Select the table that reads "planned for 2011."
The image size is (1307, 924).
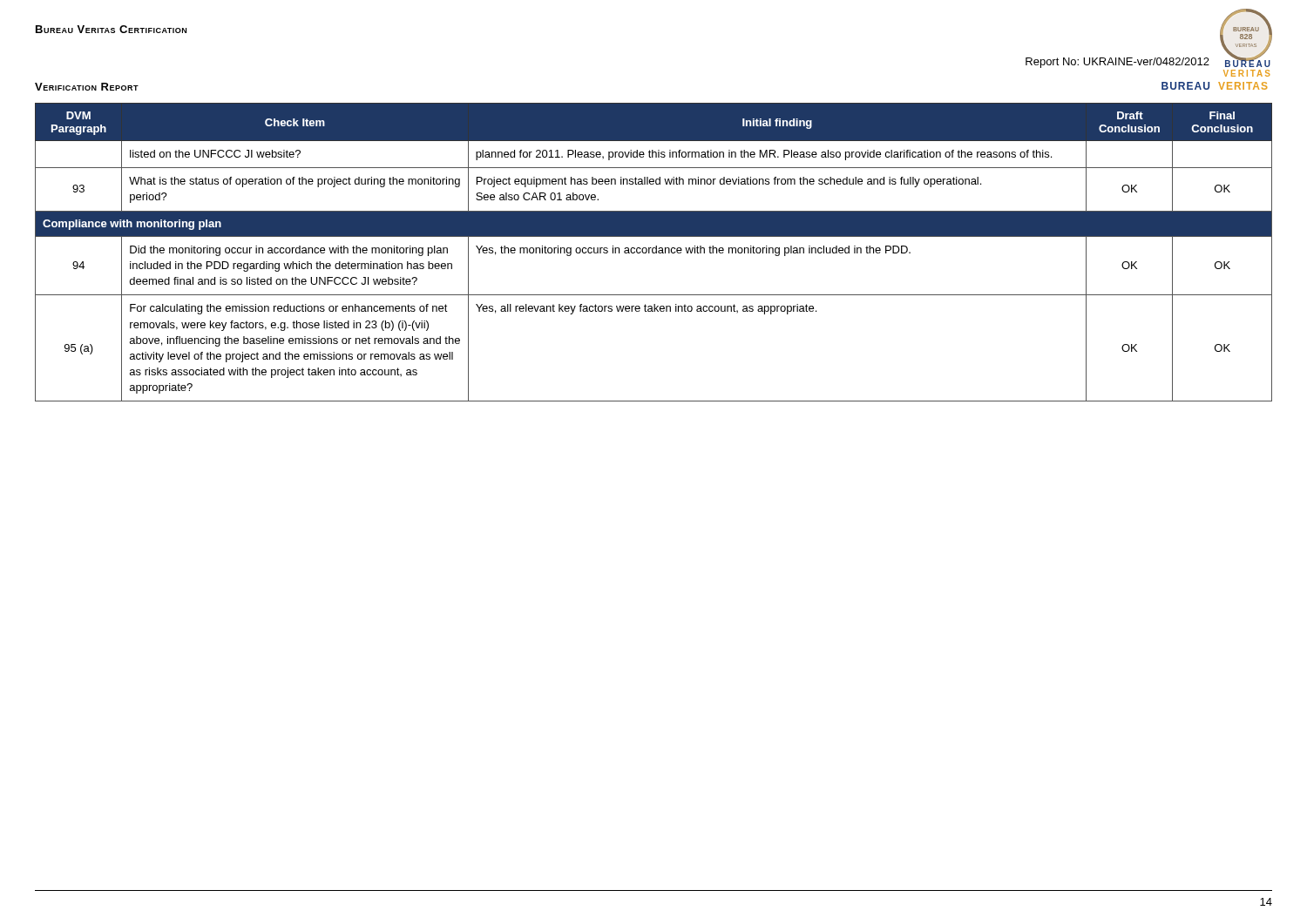[x=654, y=492]
